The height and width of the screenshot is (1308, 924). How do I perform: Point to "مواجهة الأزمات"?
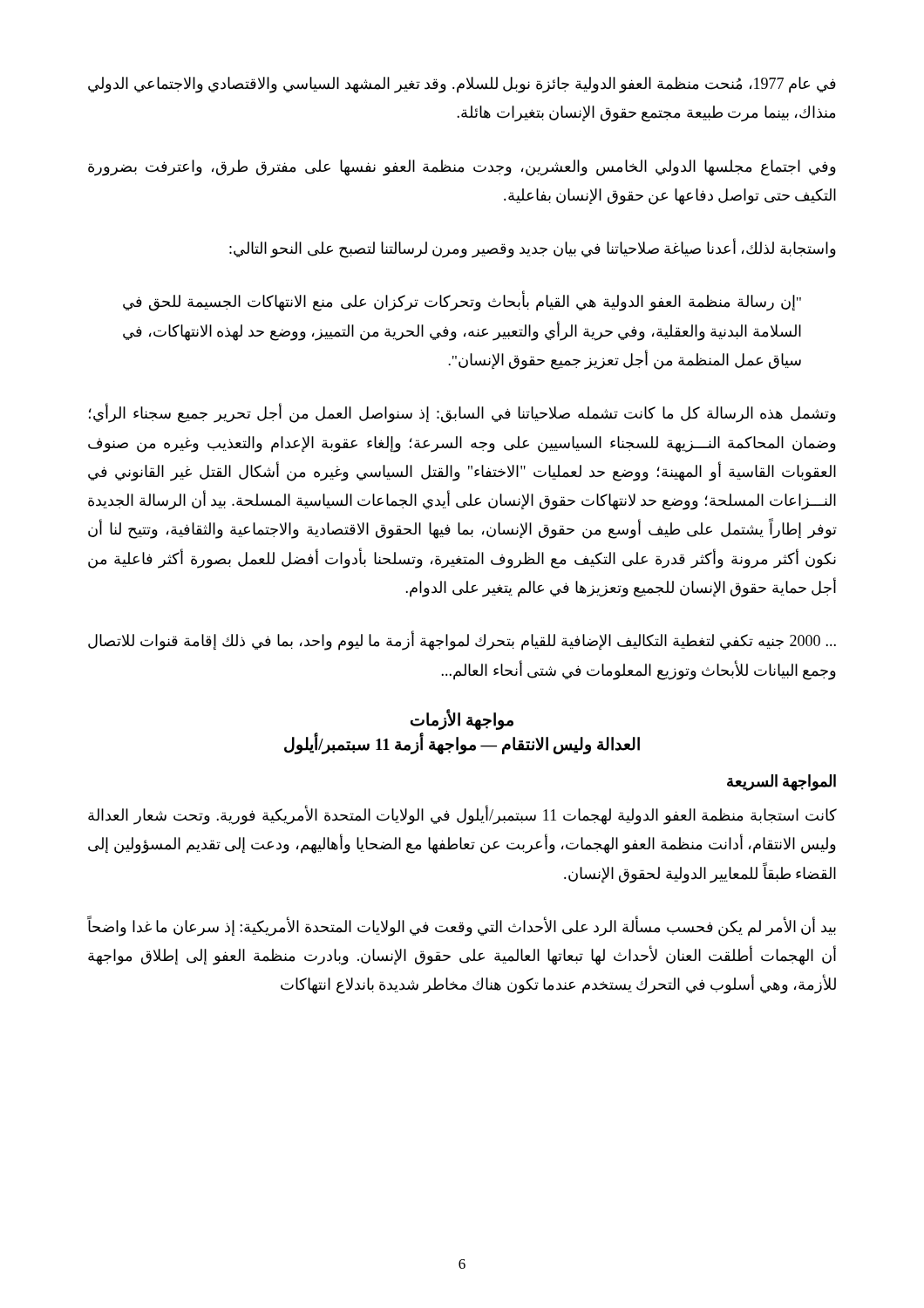[462, 720]
